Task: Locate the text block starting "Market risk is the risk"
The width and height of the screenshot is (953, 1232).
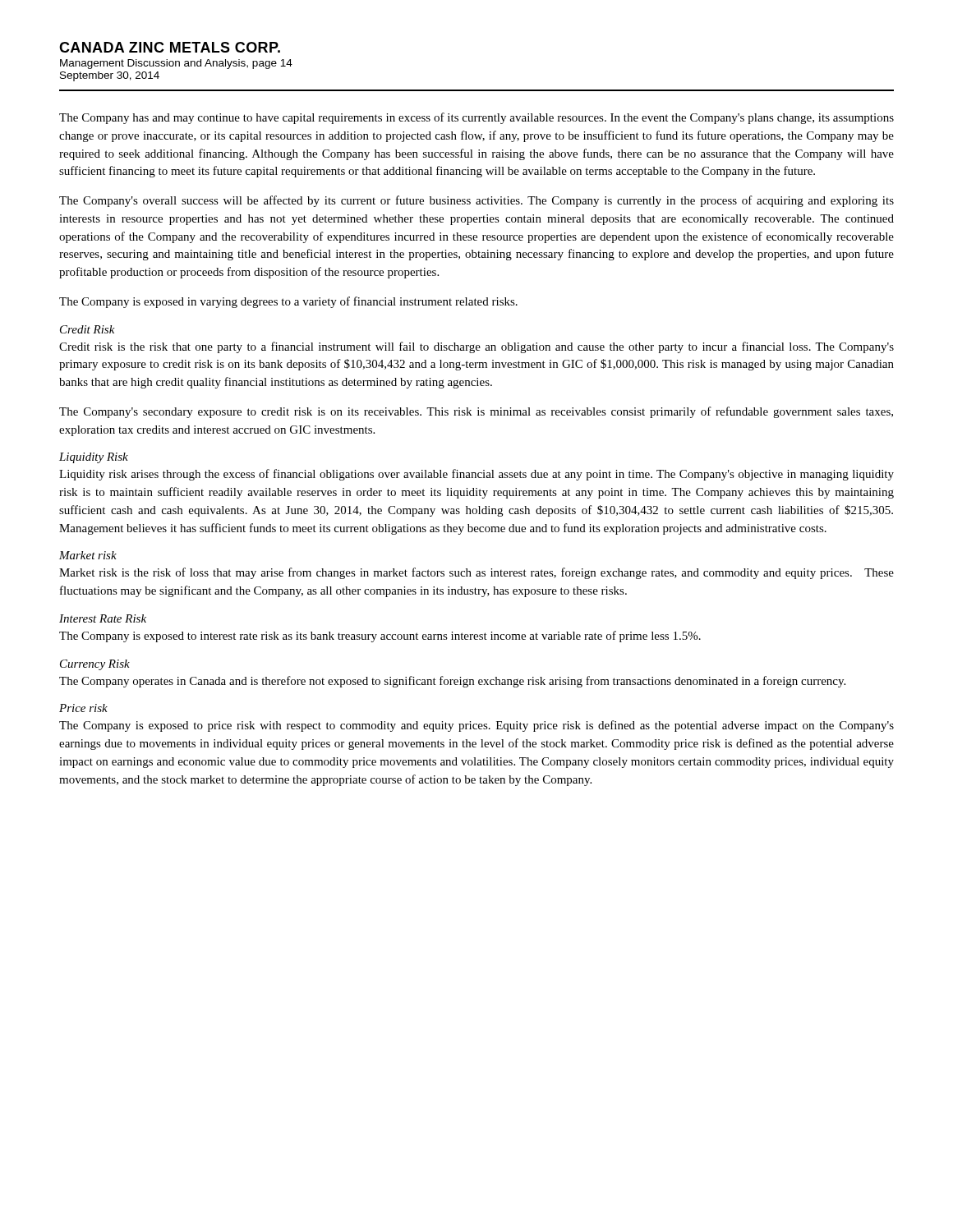Action: (x=476, y=582)
